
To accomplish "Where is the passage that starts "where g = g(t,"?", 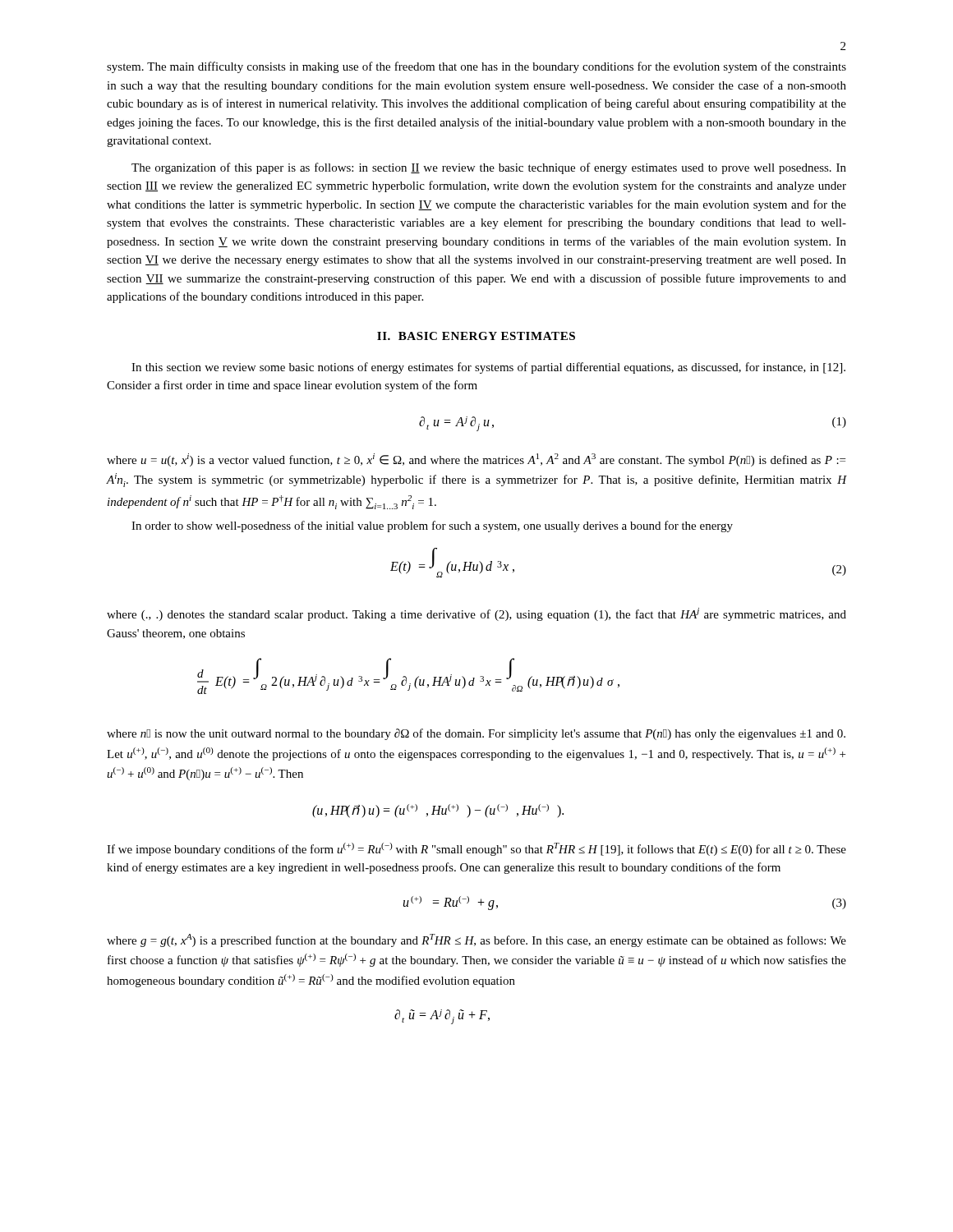I will point(476,960).
